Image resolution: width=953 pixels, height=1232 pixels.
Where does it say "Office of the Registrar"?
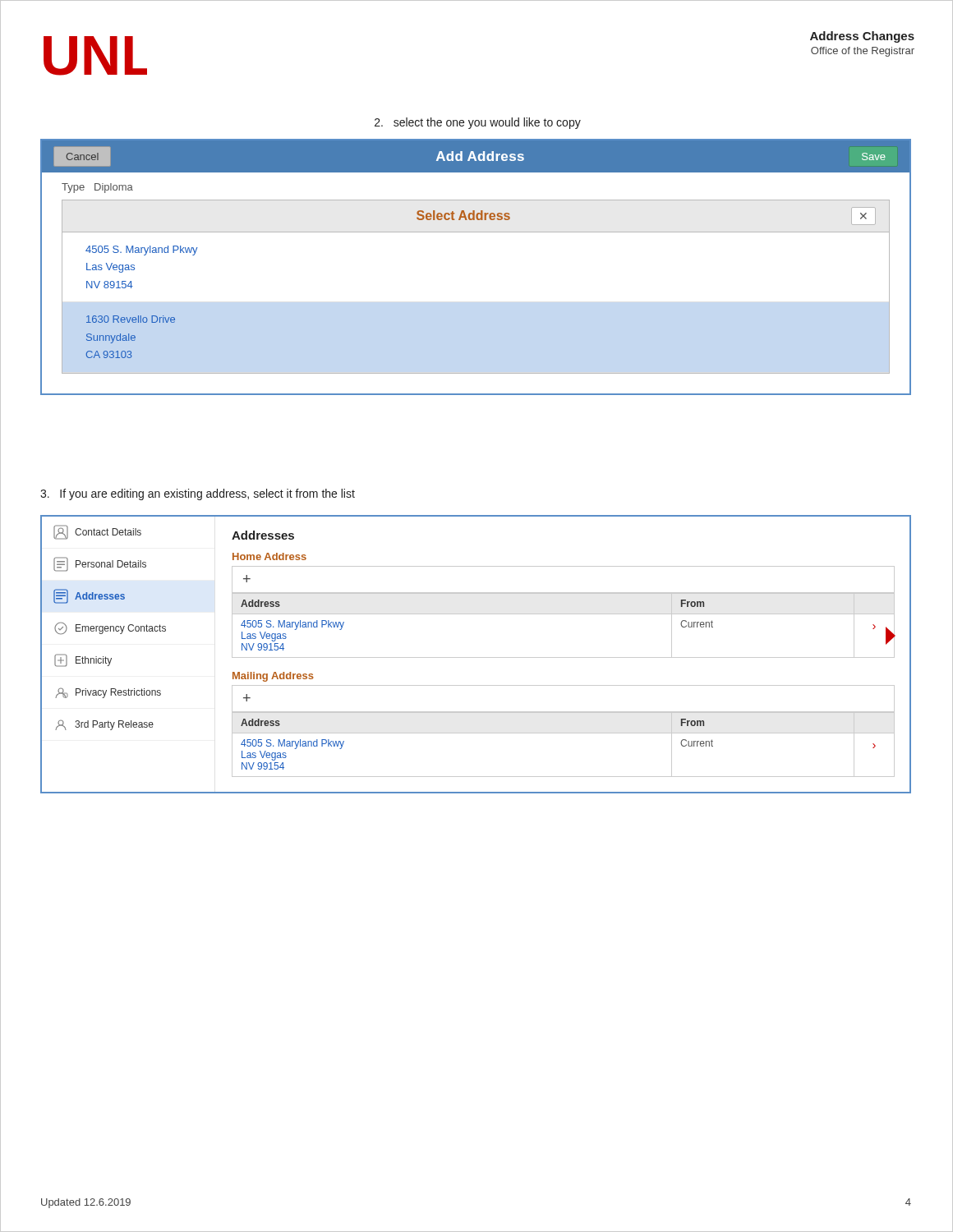pos(863,51)
